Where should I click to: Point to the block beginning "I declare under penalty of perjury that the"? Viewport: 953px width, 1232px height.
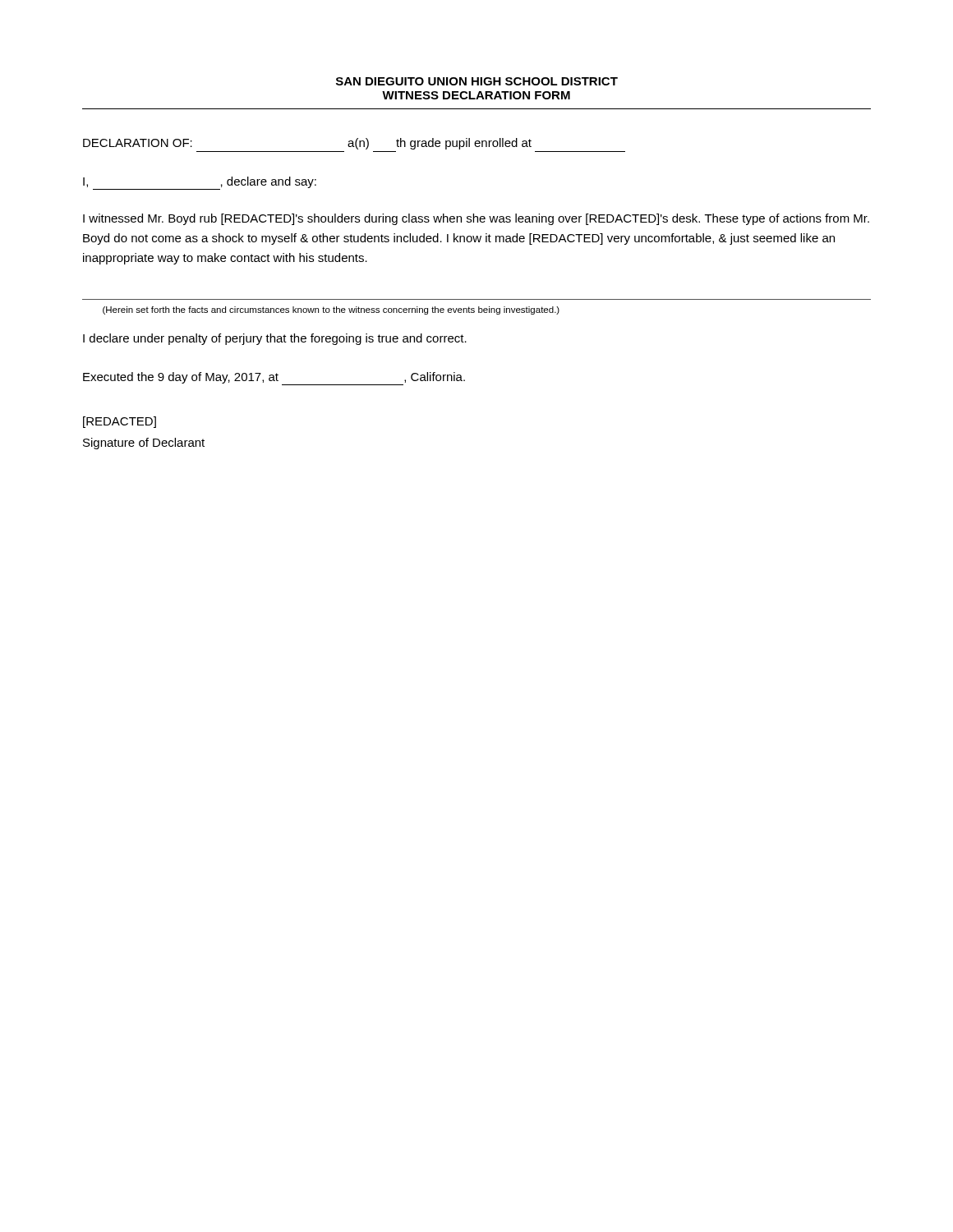275,338
